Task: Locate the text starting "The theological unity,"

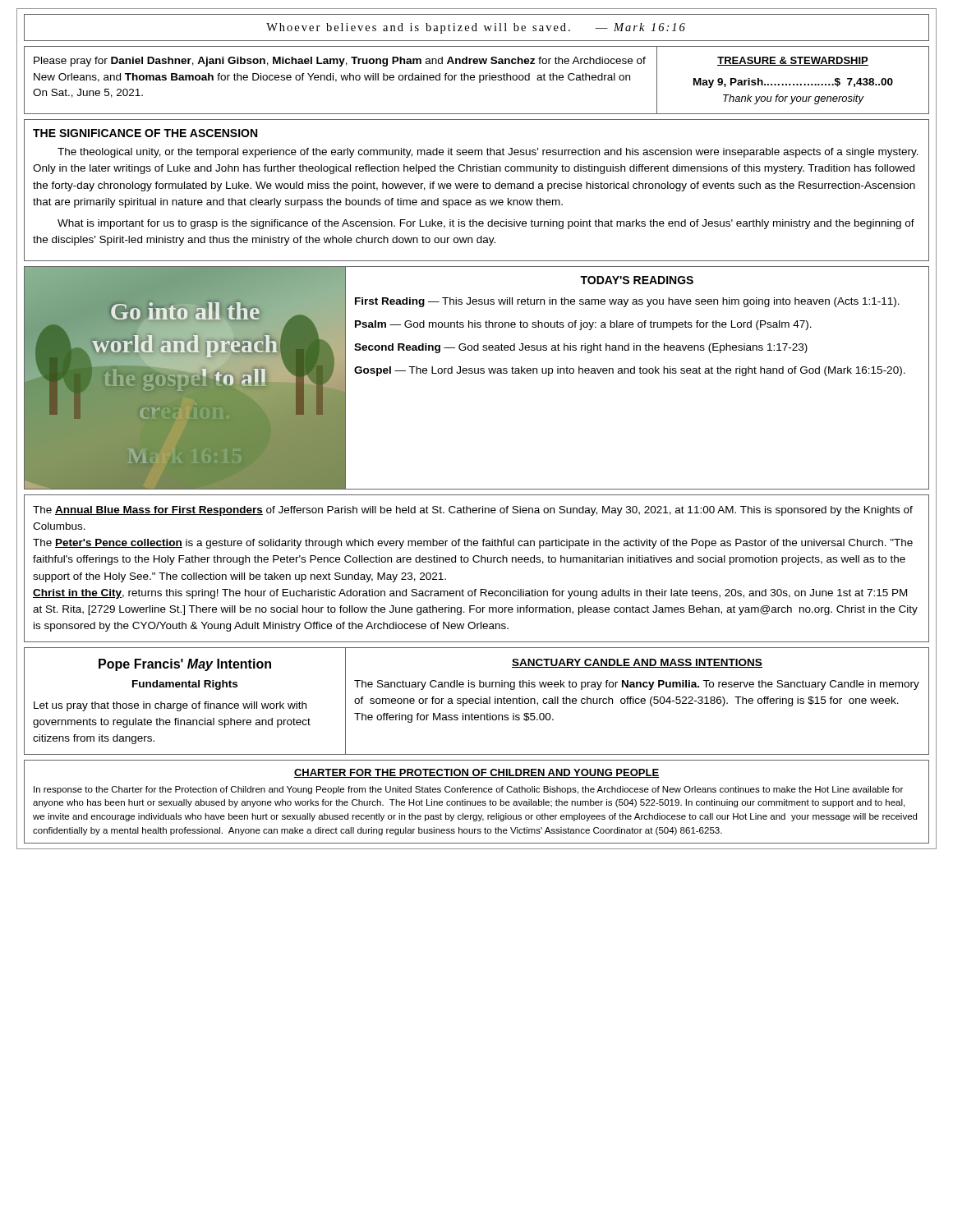Action: click(x=476, y=196)
